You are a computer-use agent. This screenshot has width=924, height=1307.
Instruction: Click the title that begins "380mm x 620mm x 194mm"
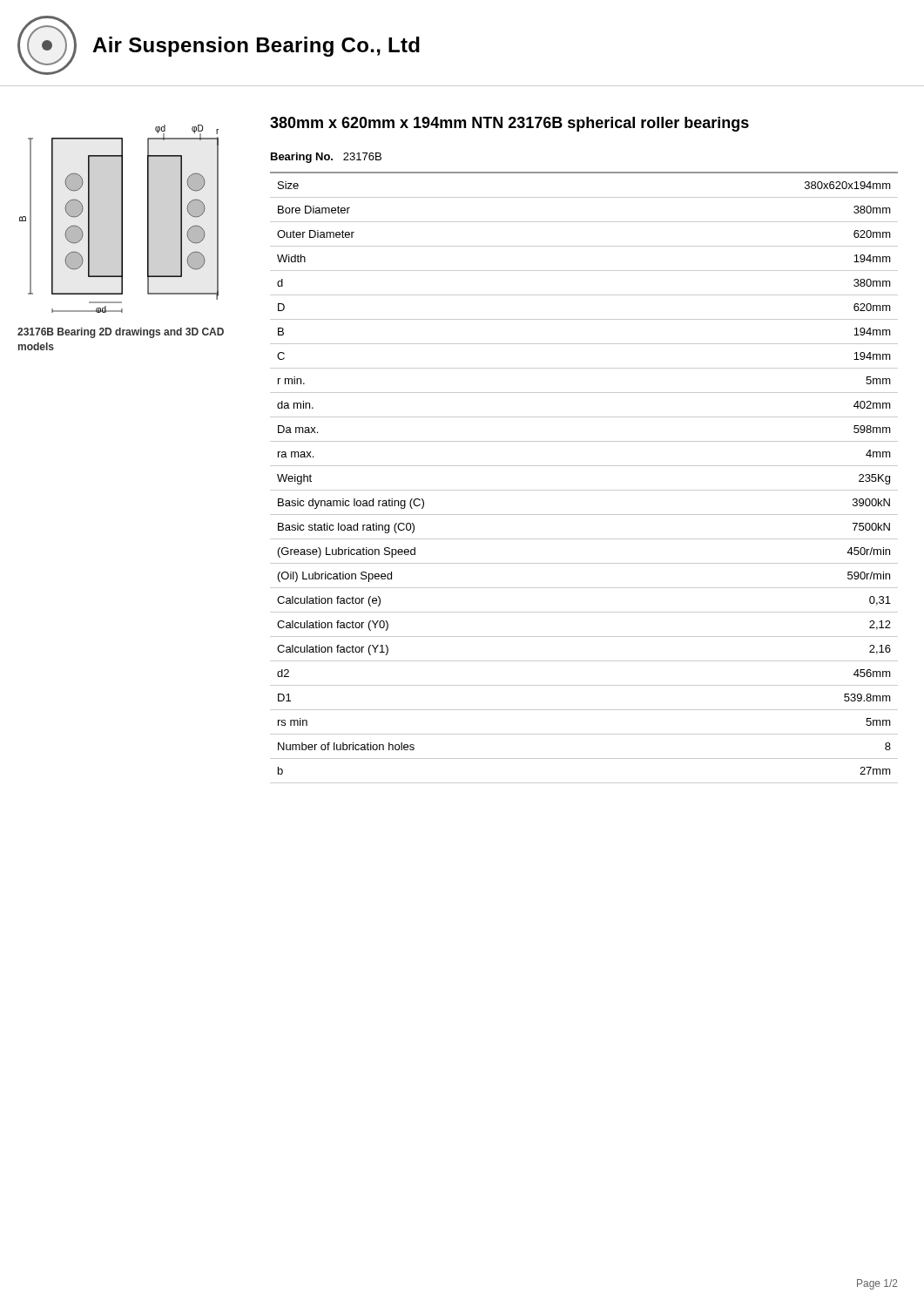pos(510,123)
